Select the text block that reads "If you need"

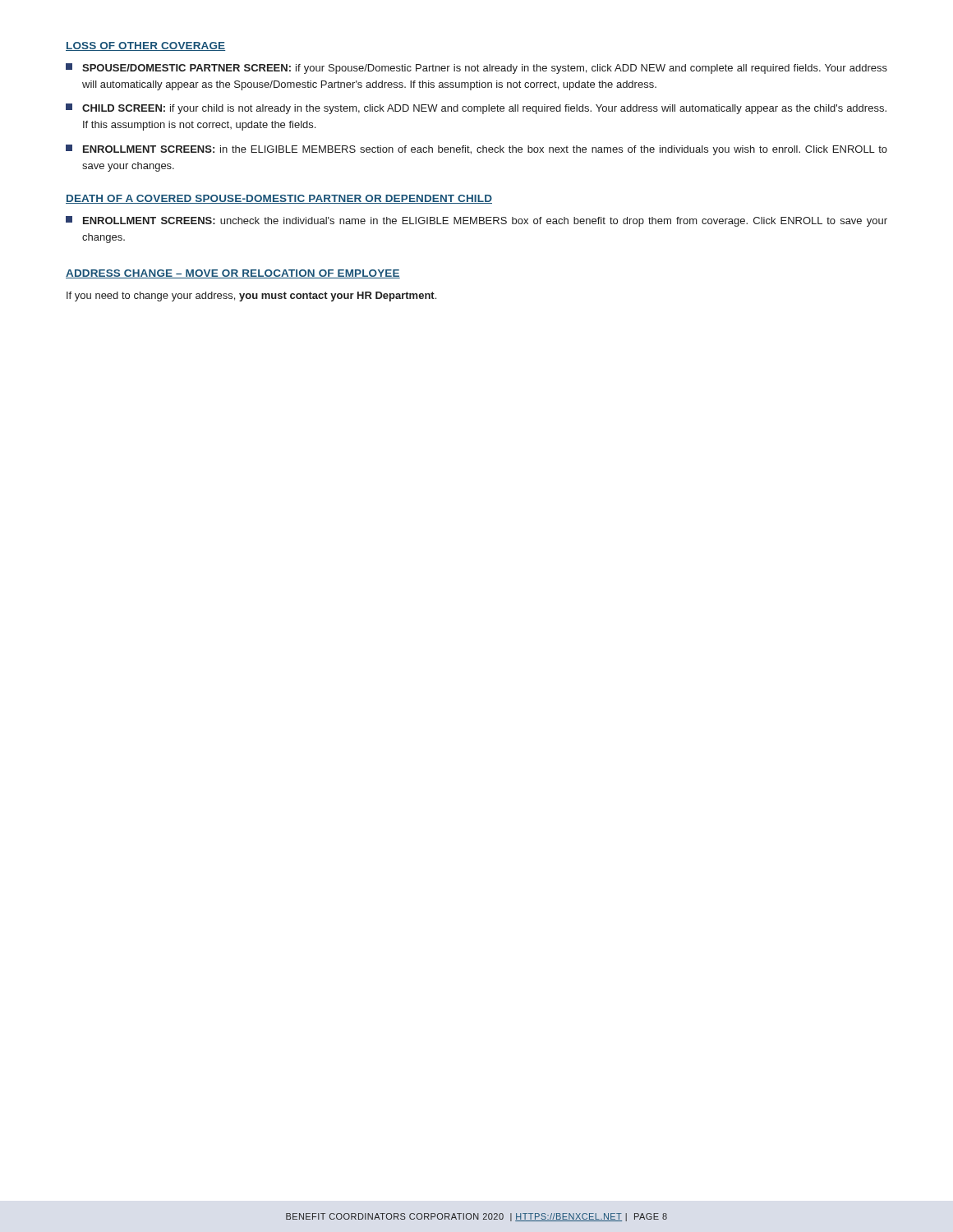pyautogui.click(x=252, y=295)
